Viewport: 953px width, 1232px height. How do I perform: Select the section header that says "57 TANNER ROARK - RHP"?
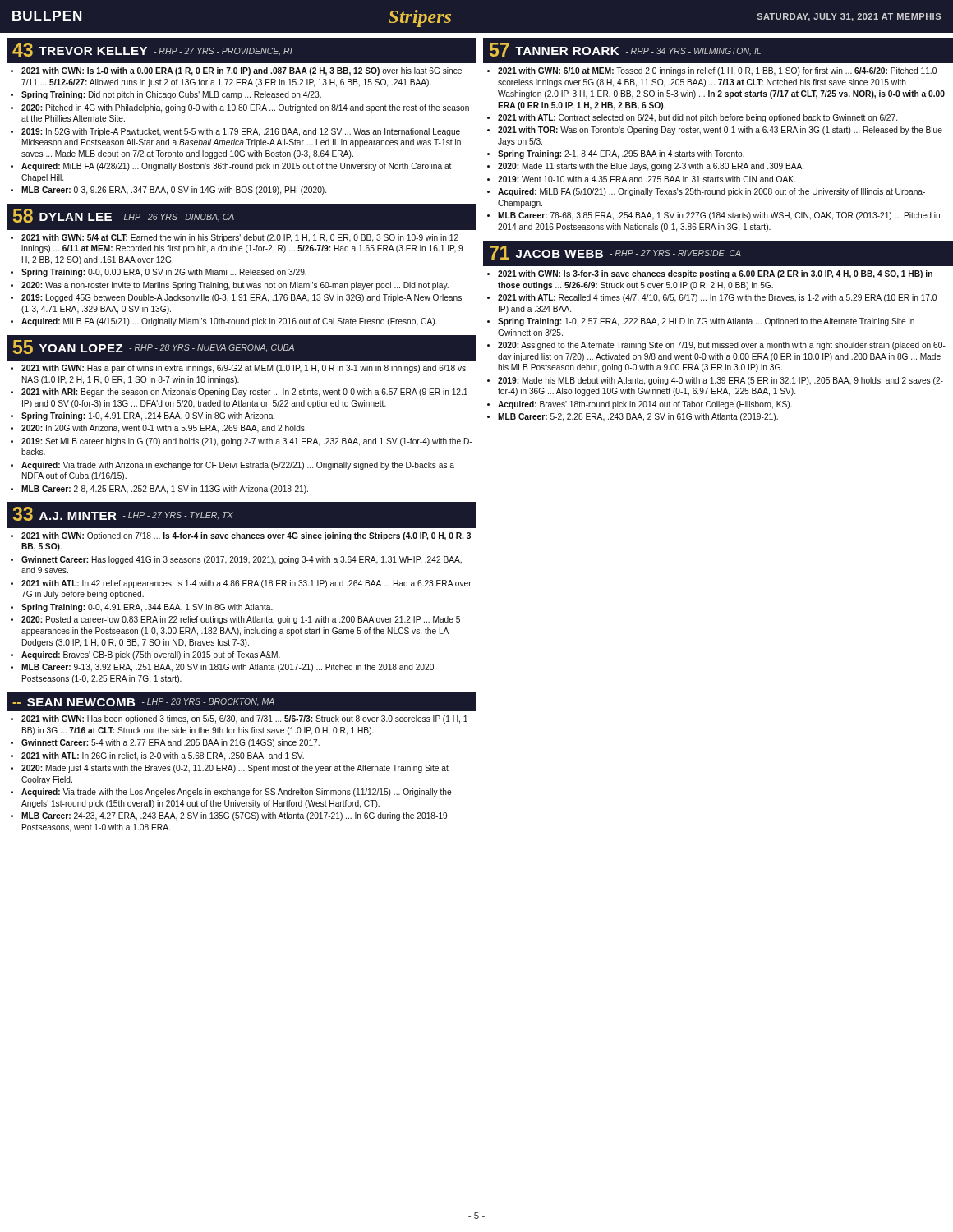(x=718, y=135)
